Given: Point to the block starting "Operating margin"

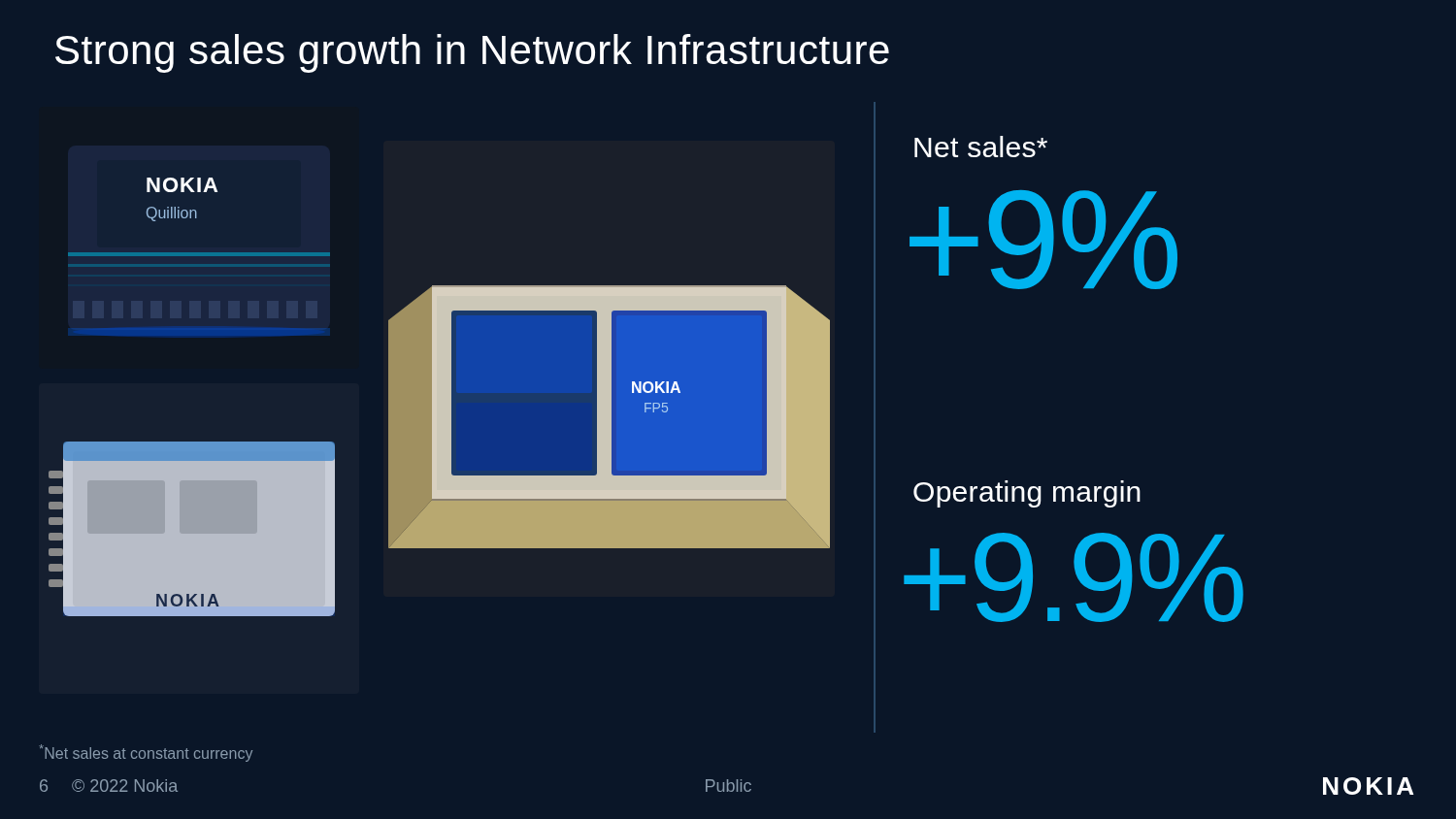Looking at the screenshot, I should click(x=1027, y=492).
